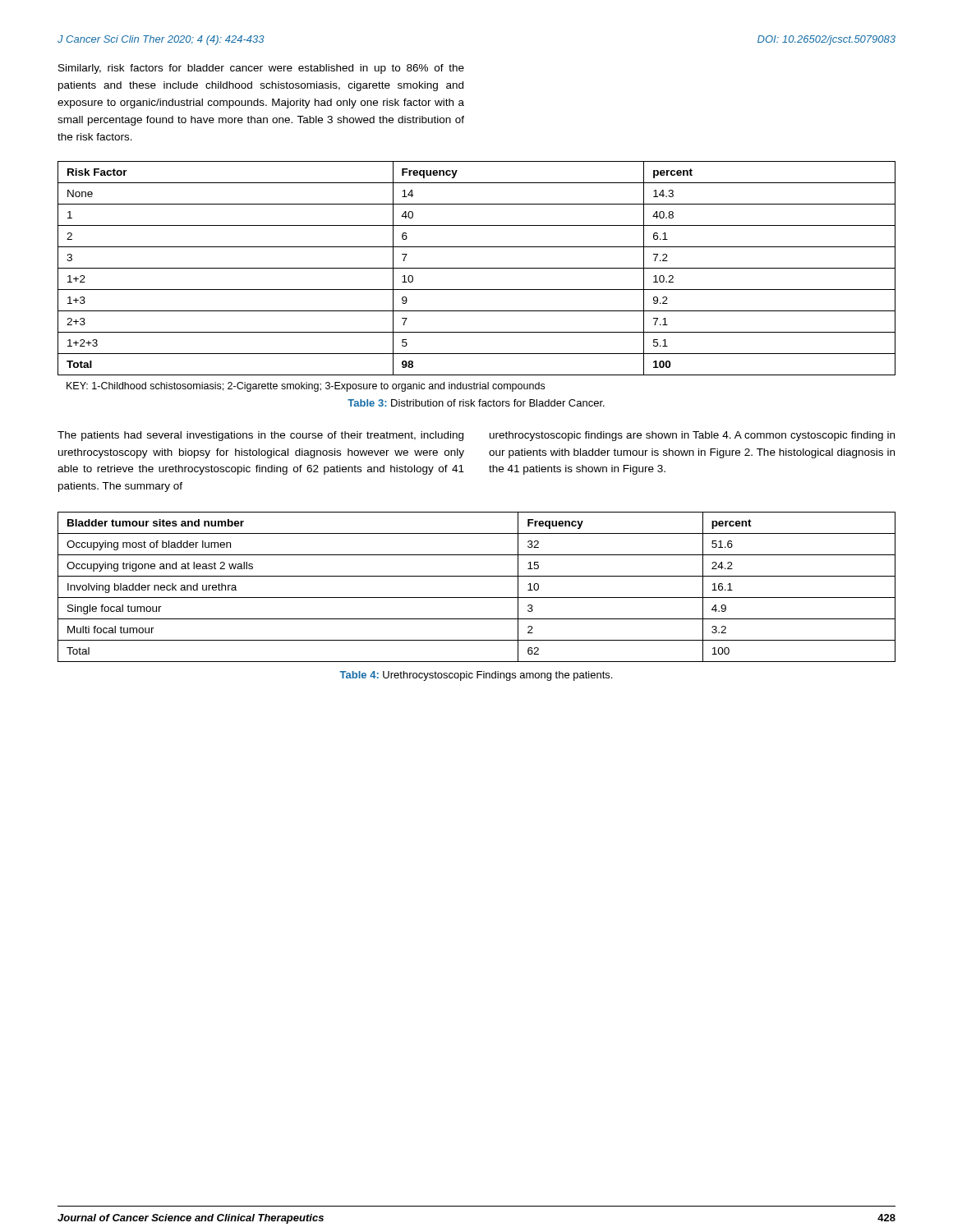The width and height of the screenshot is (953, 1232).
Task: Navigate to the region starting "Table 3: Distribution of risk factors"
Action: [476, 402]
